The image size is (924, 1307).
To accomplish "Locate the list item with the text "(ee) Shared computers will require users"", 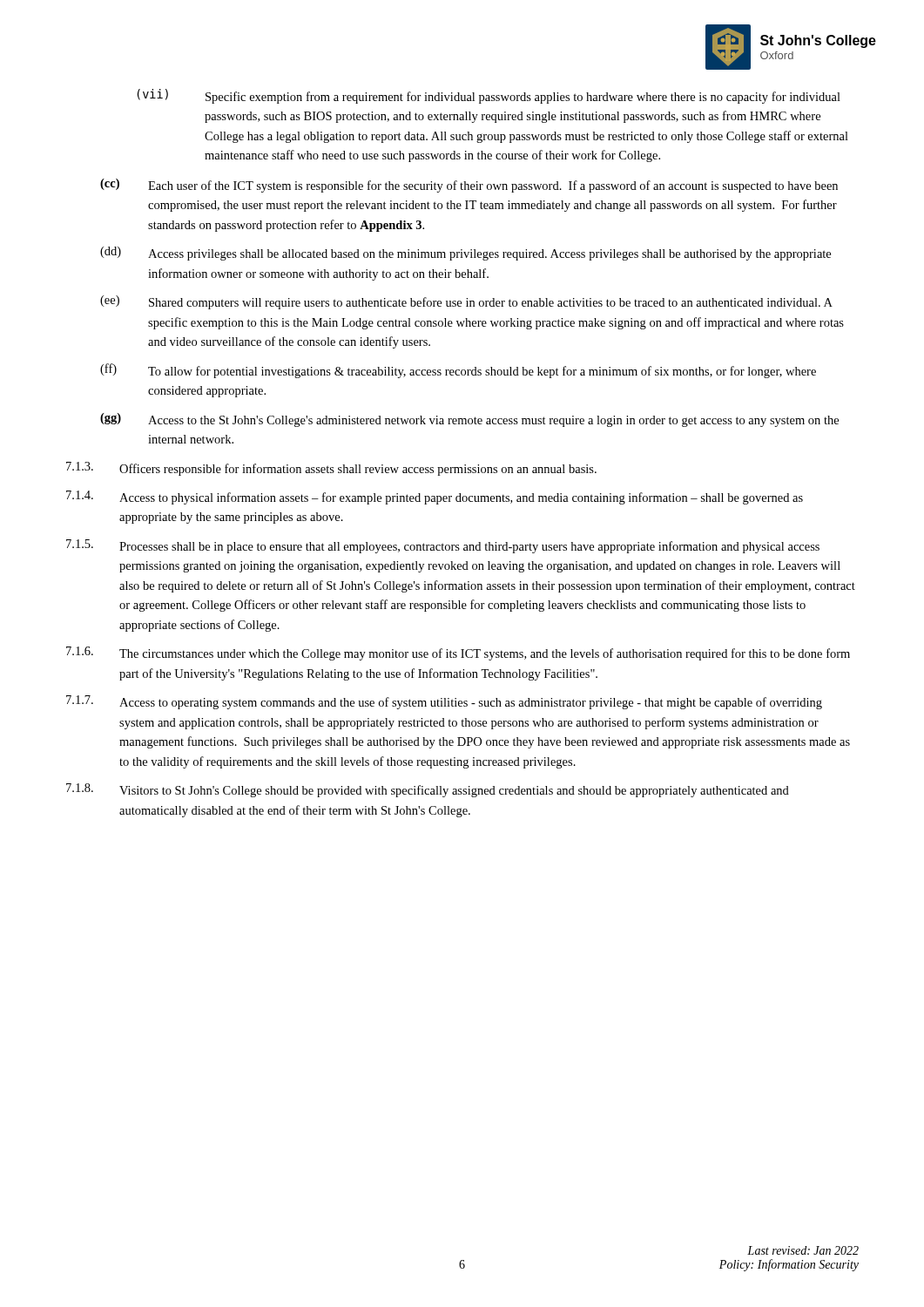I will [479, 322].
